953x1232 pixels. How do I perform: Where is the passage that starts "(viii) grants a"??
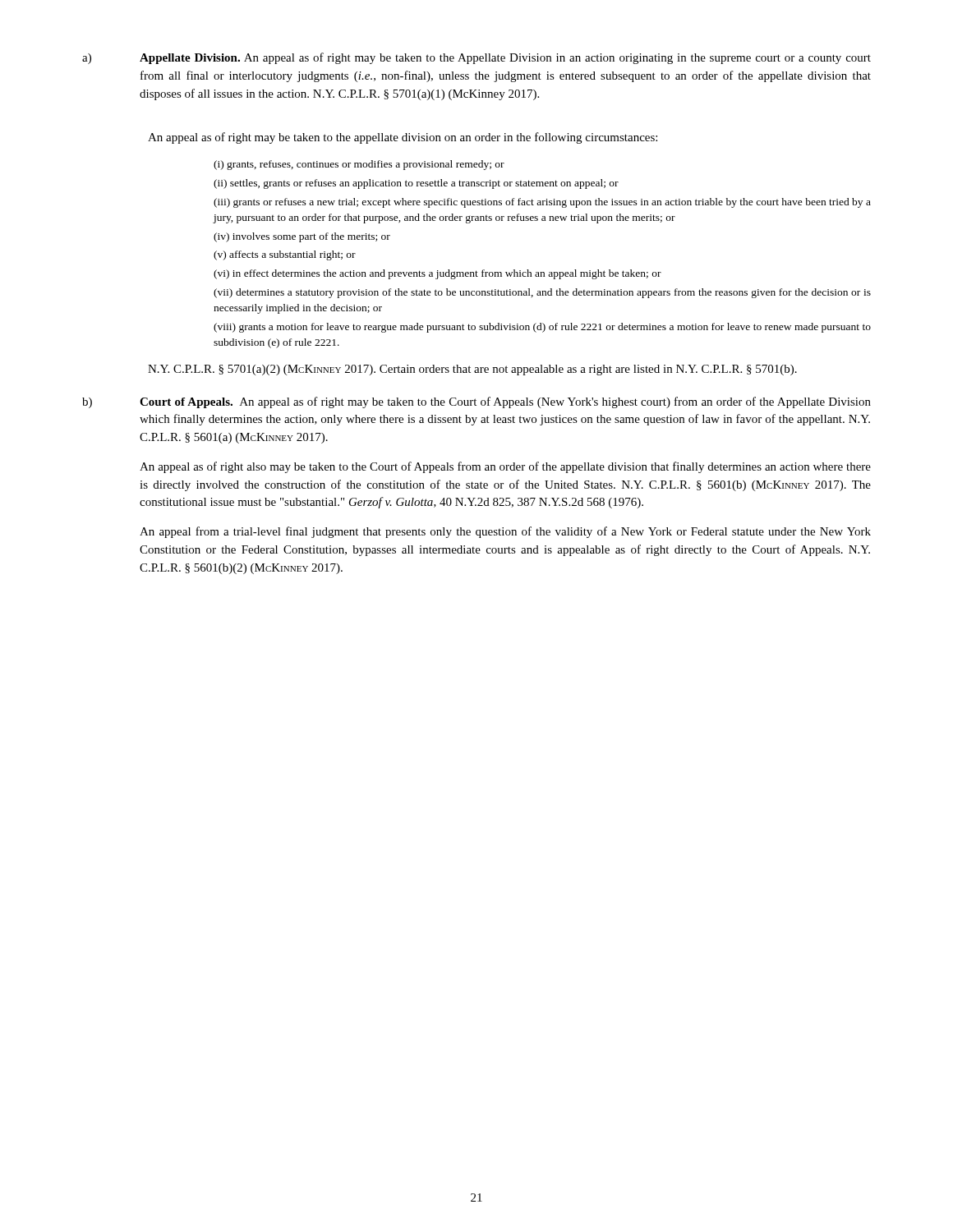point(542,335)
